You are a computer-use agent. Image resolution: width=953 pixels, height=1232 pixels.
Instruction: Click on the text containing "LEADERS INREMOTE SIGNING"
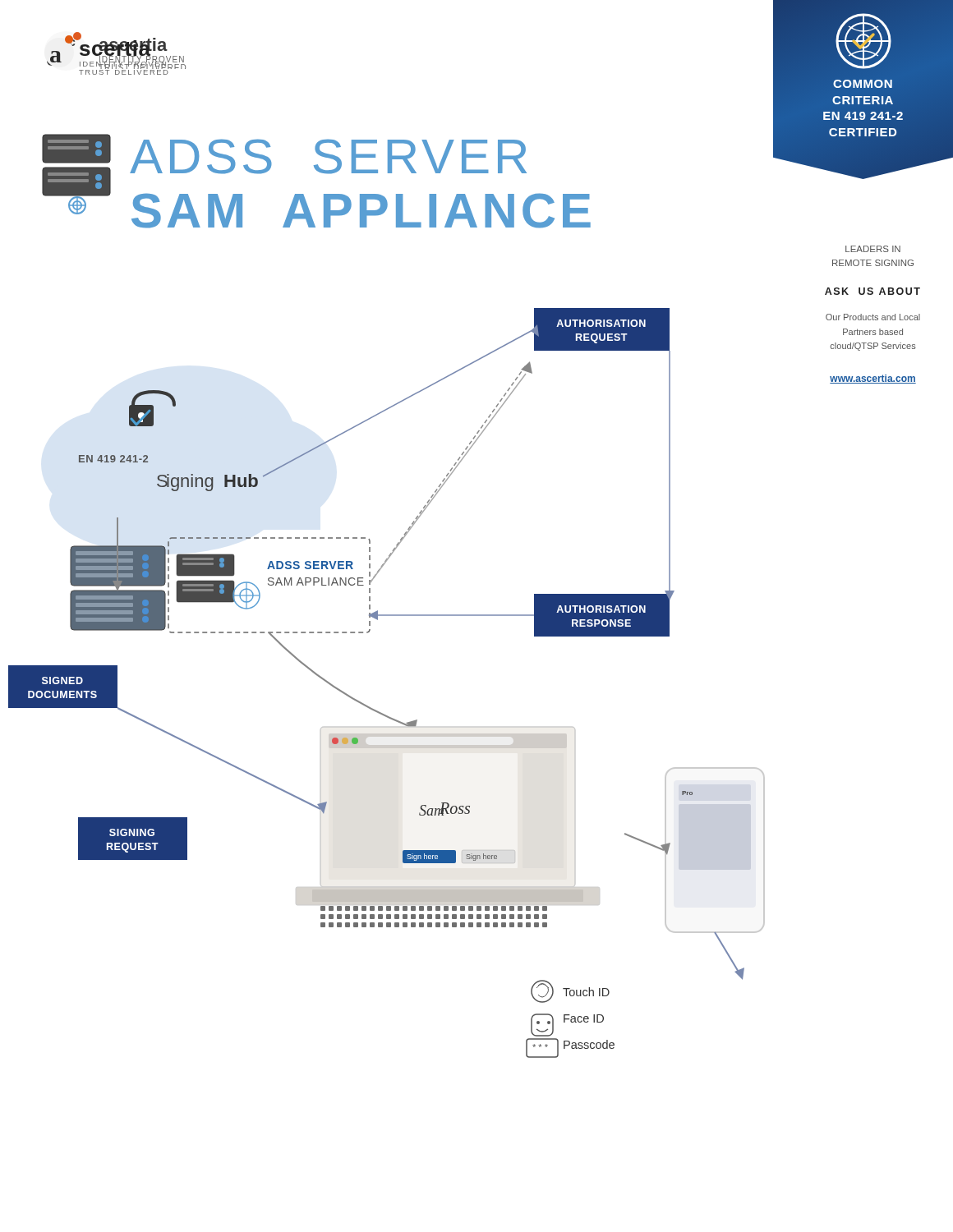coord(873,256)
